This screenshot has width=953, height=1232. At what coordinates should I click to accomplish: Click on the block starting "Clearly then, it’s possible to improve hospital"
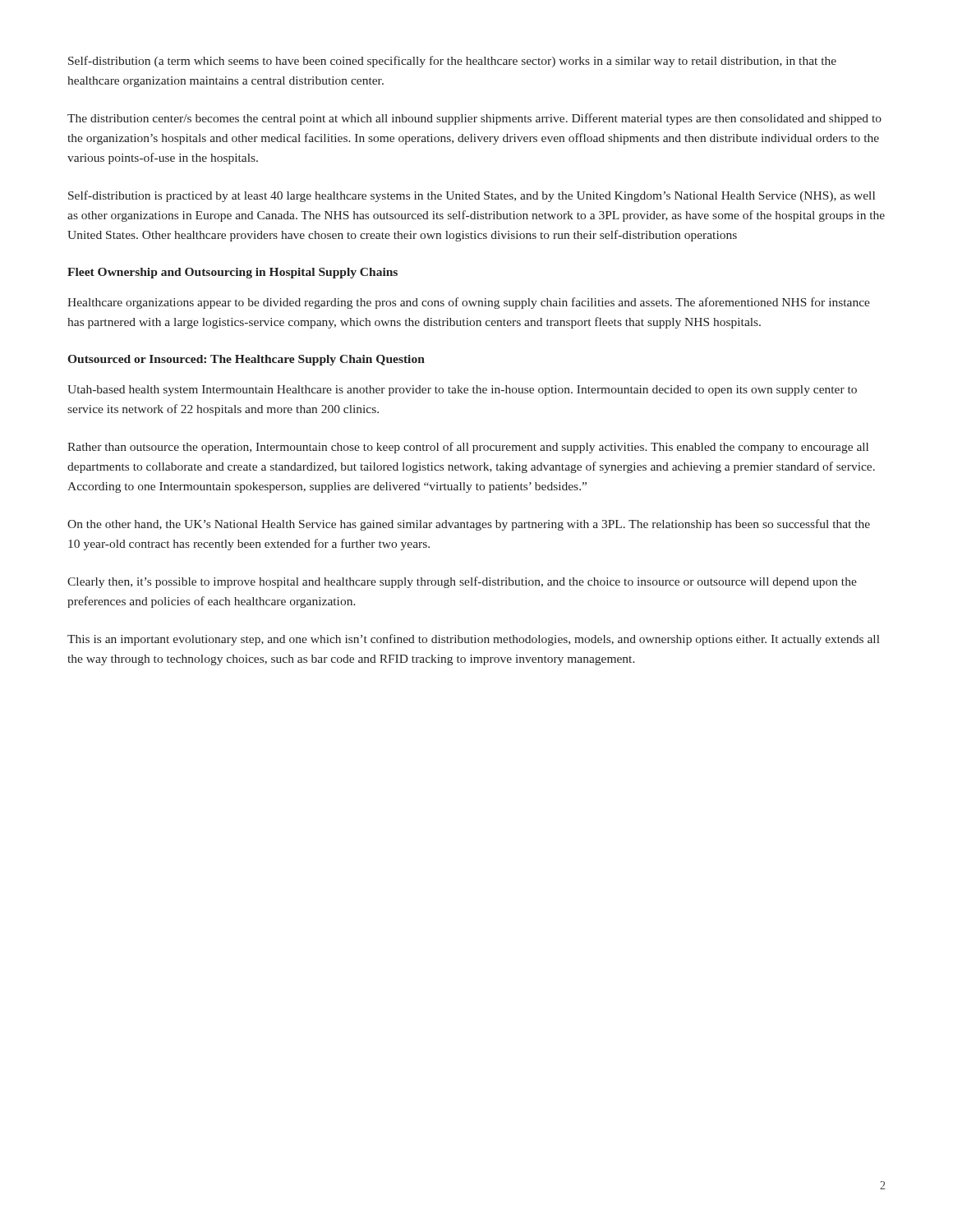462,591
